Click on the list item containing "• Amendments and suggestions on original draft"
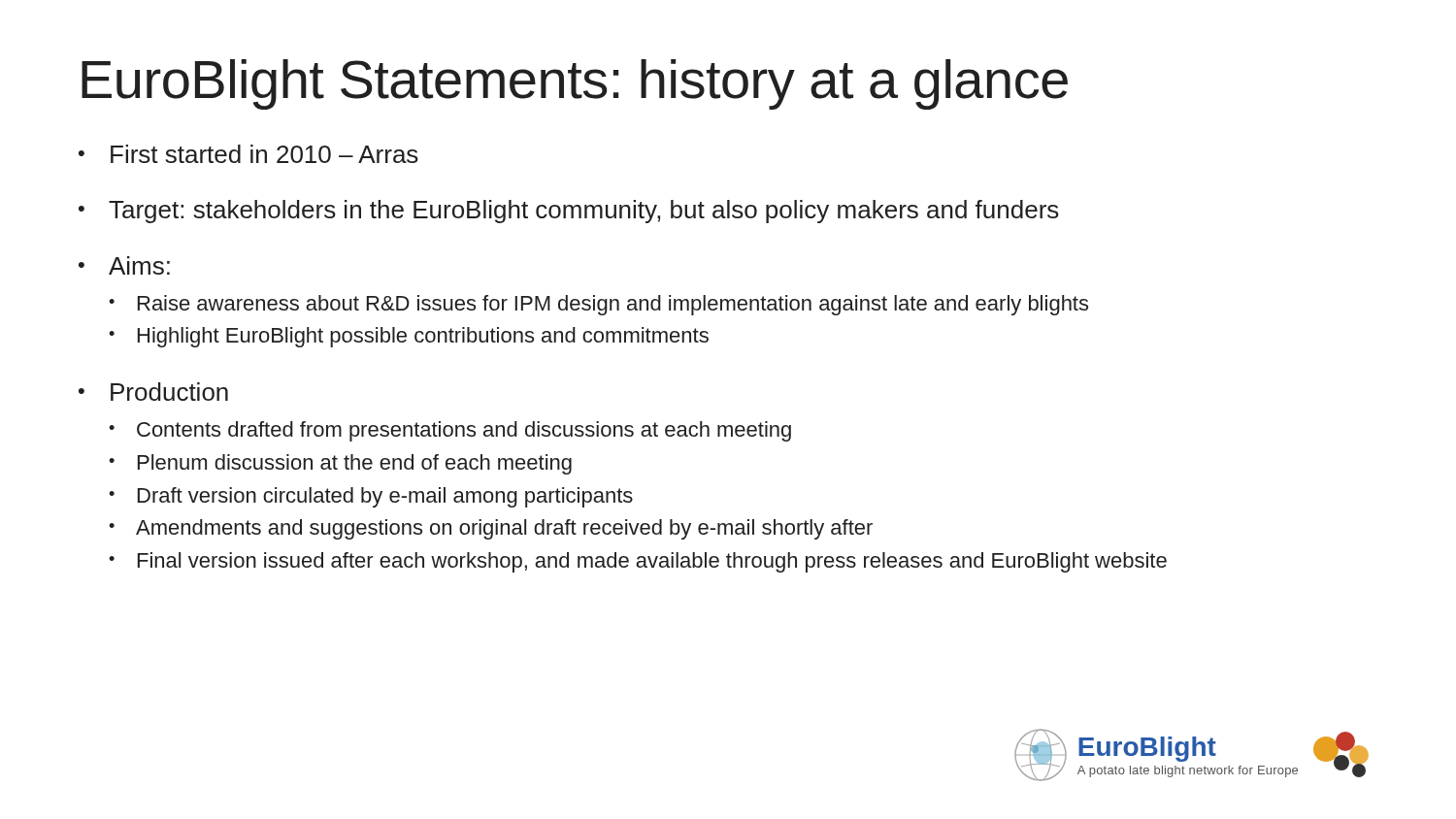1456x819 pixels. tap(491, 528)
